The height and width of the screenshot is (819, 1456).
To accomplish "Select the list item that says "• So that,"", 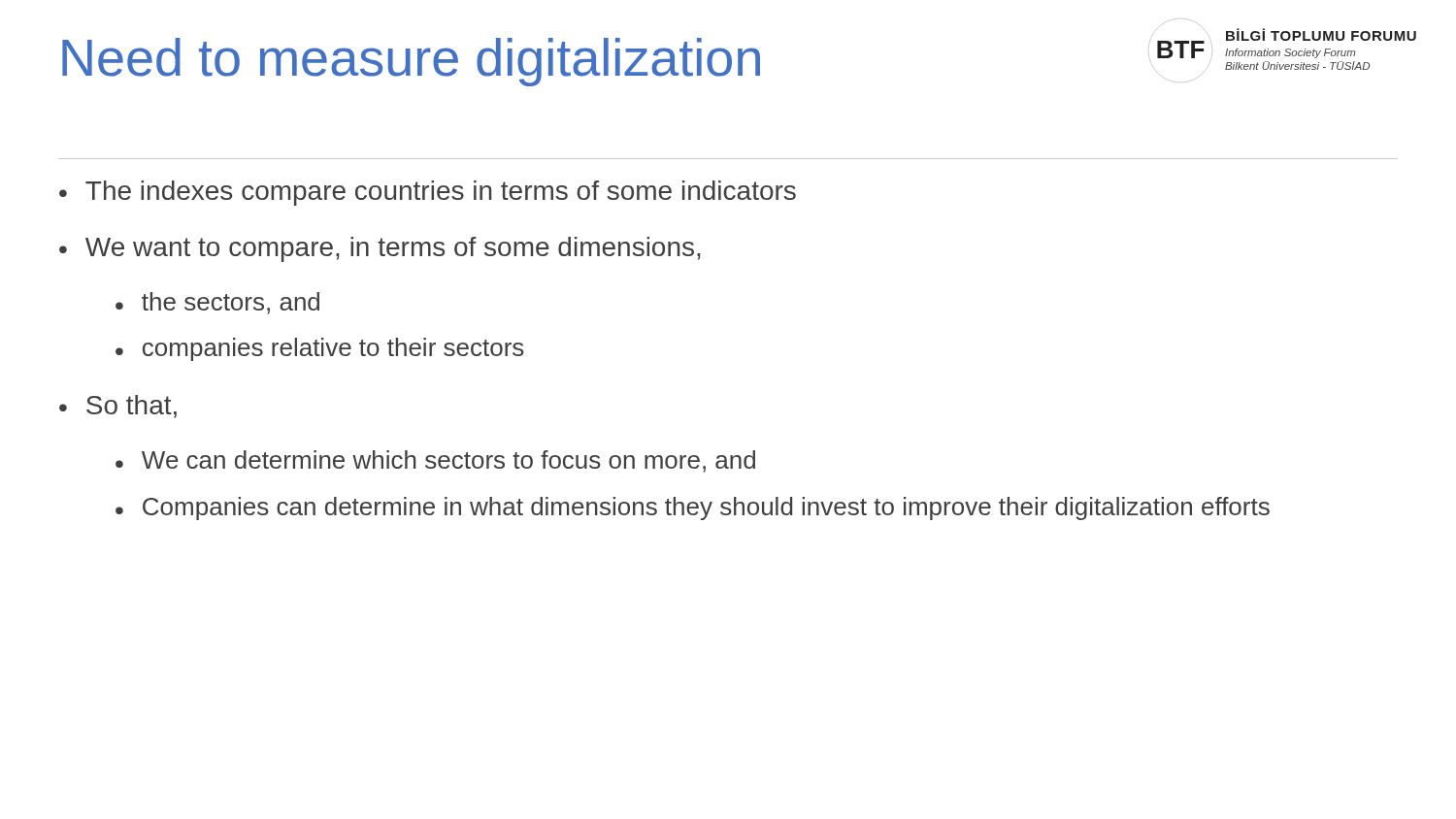I will [x=119, y=407].
